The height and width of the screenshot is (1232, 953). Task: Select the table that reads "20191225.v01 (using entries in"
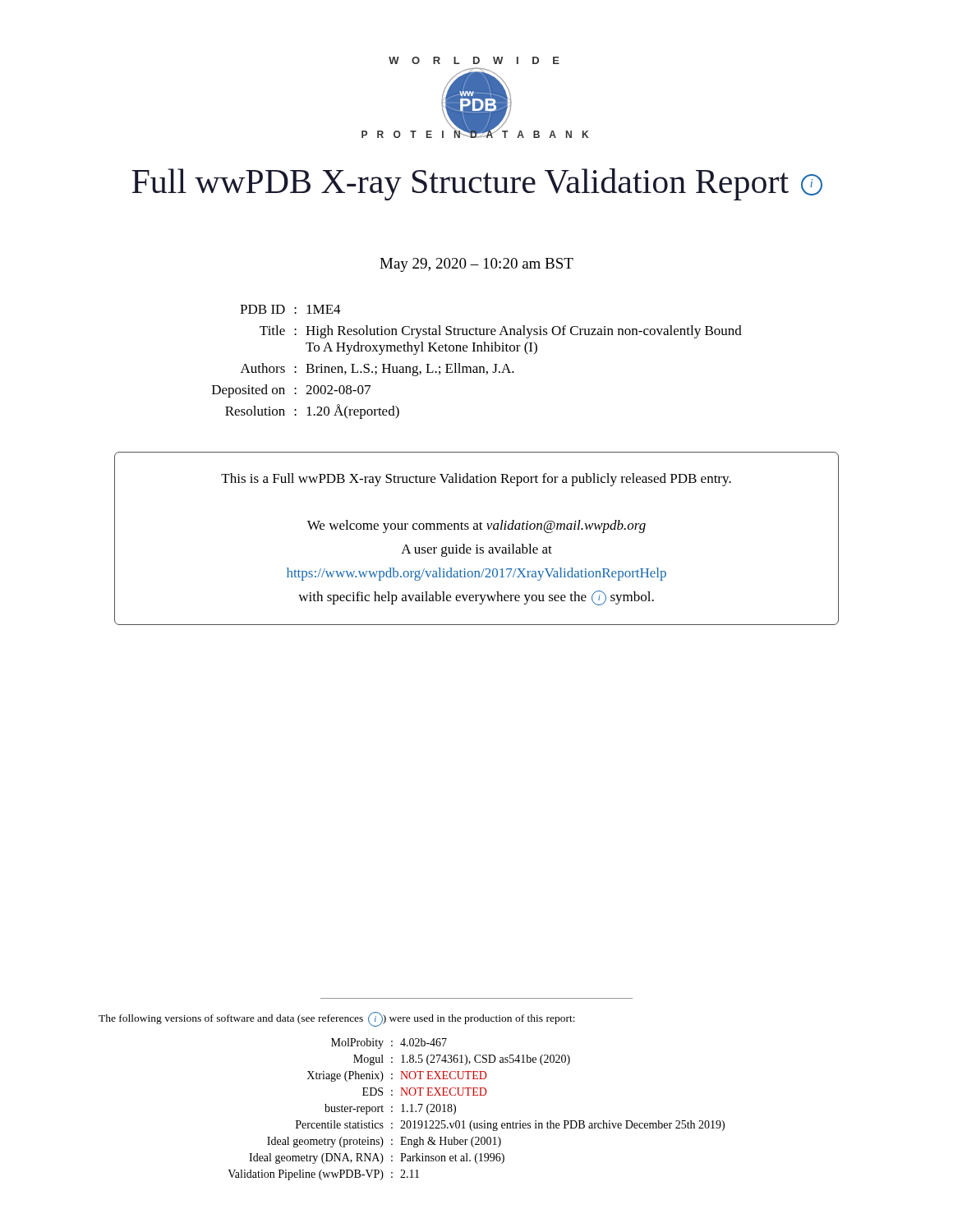coord(476,1109)
